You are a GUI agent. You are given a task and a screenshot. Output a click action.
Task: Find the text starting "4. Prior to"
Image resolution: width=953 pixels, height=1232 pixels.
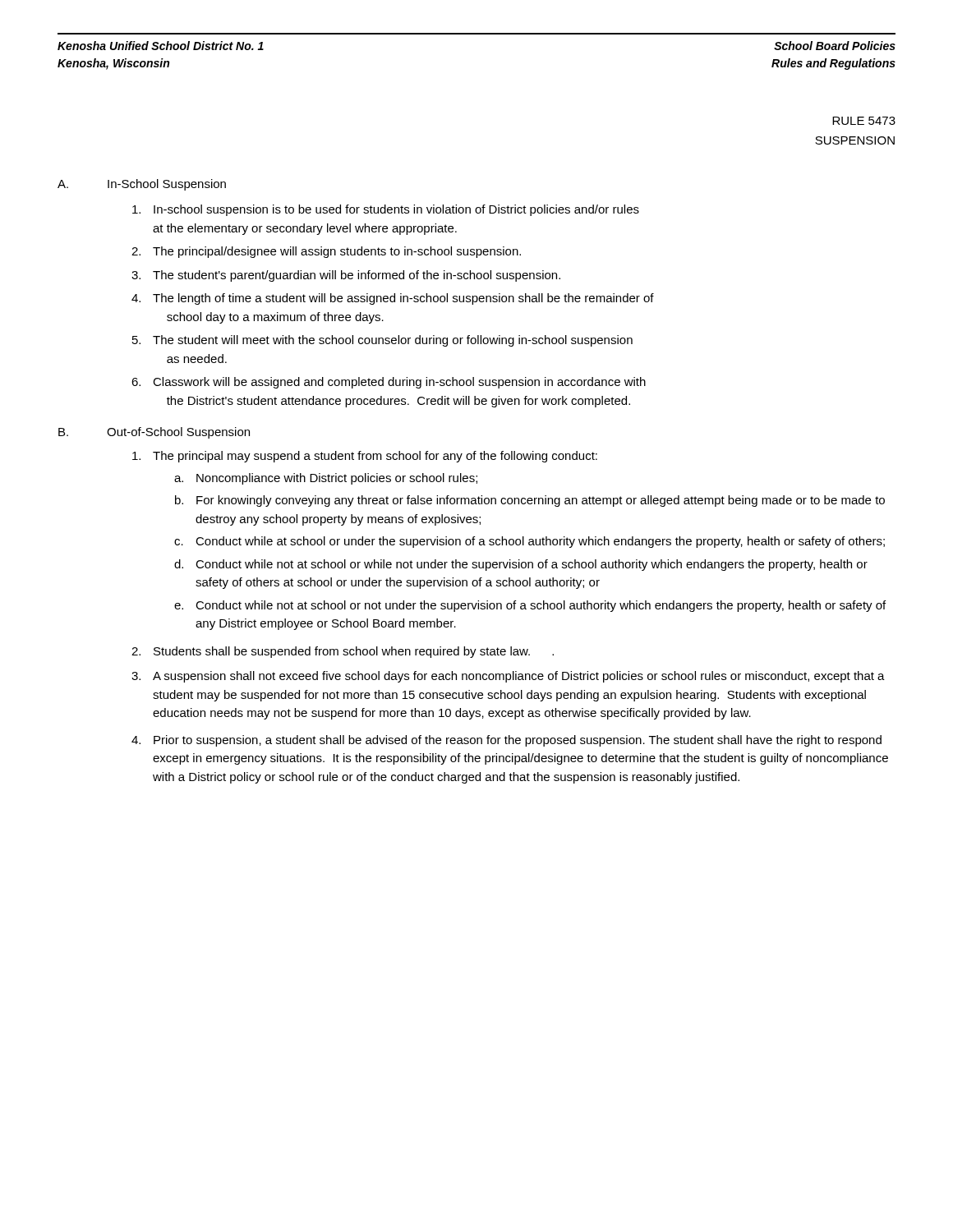(x=513, y=758)
